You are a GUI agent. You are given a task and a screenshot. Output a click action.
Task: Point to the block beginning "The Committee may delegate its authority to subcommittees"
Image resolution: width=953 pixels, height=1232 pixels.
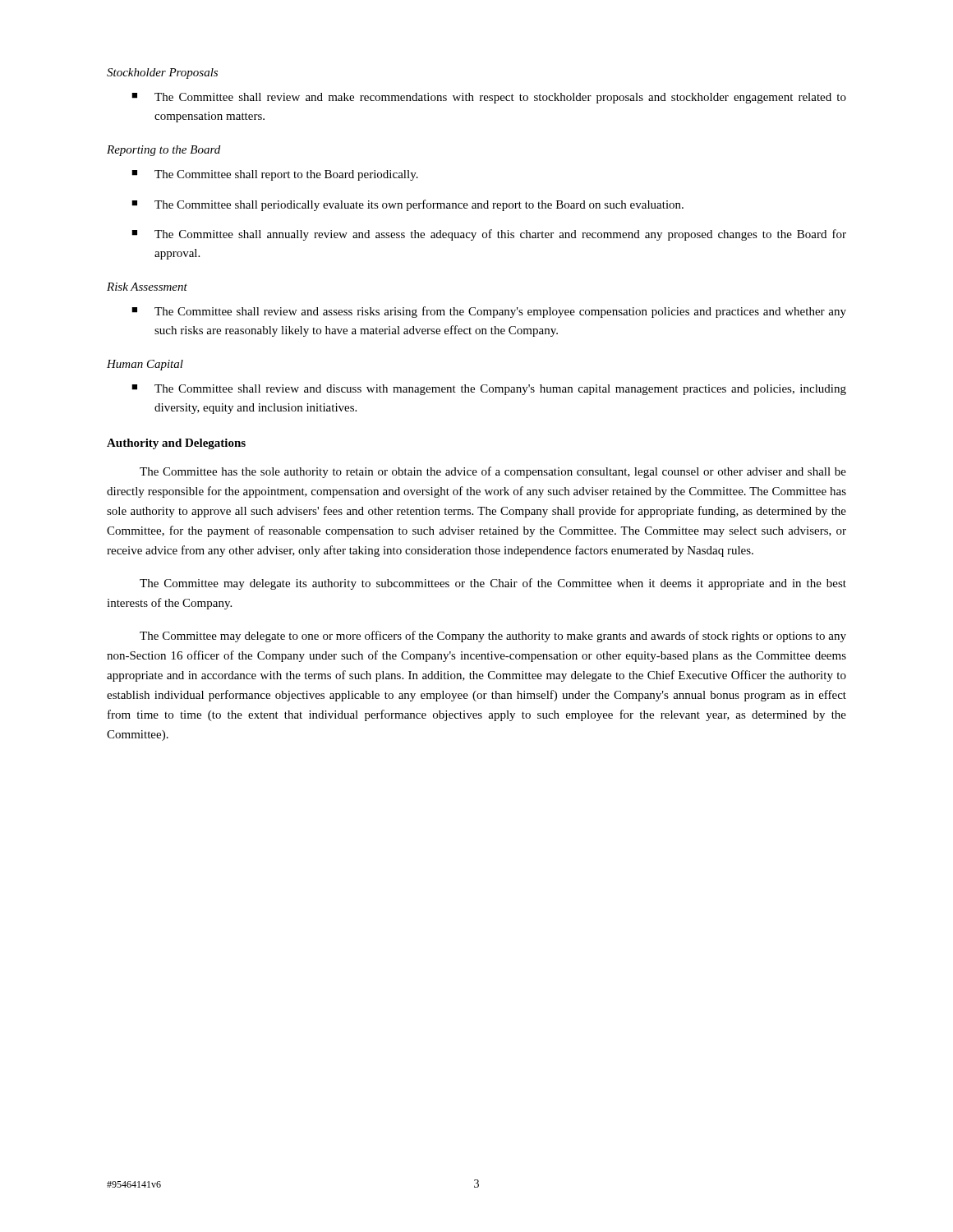coord(476,593)
